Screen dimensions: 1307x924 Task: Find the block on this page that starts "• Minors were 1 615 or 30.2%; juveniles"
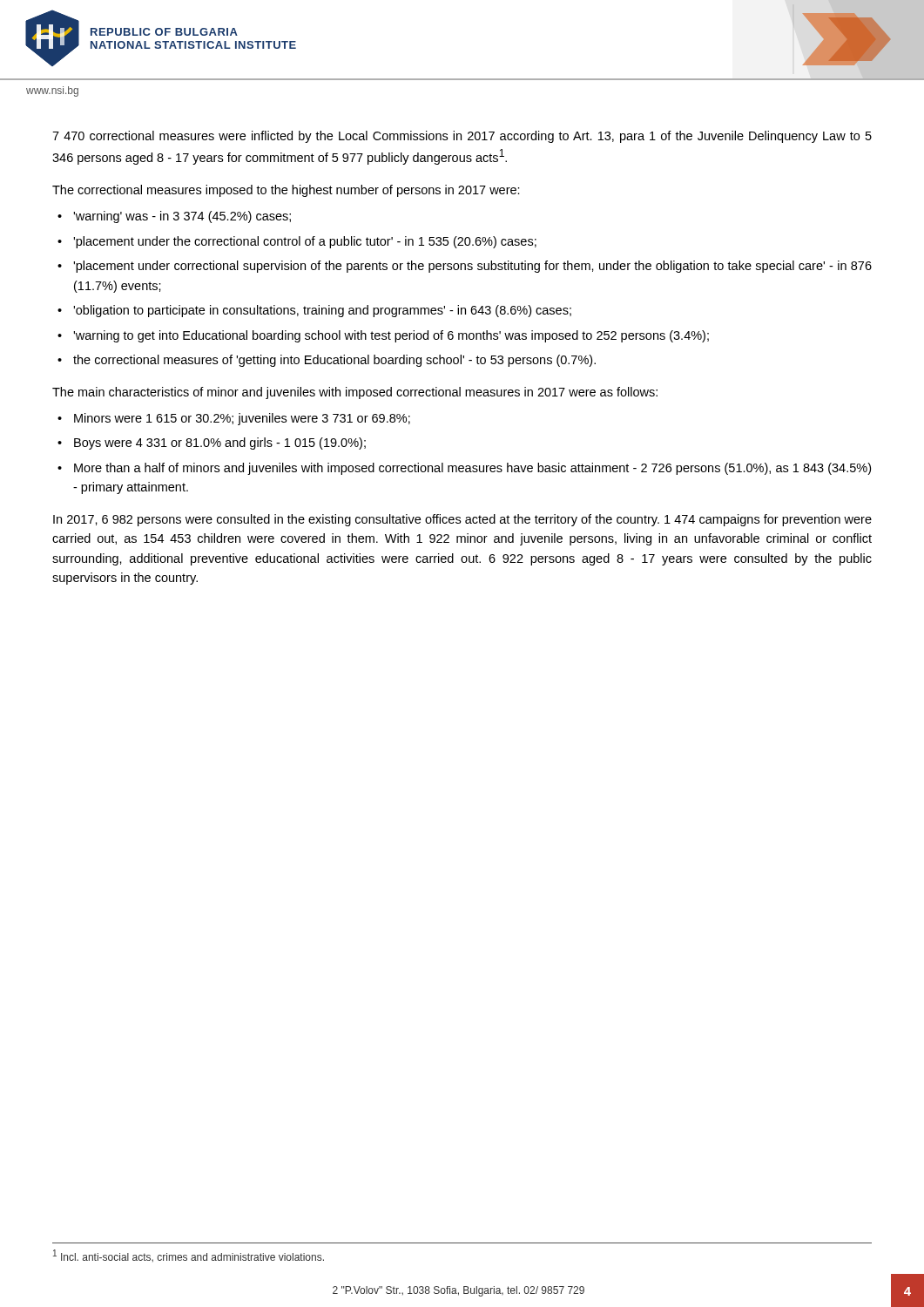(234, 418)
